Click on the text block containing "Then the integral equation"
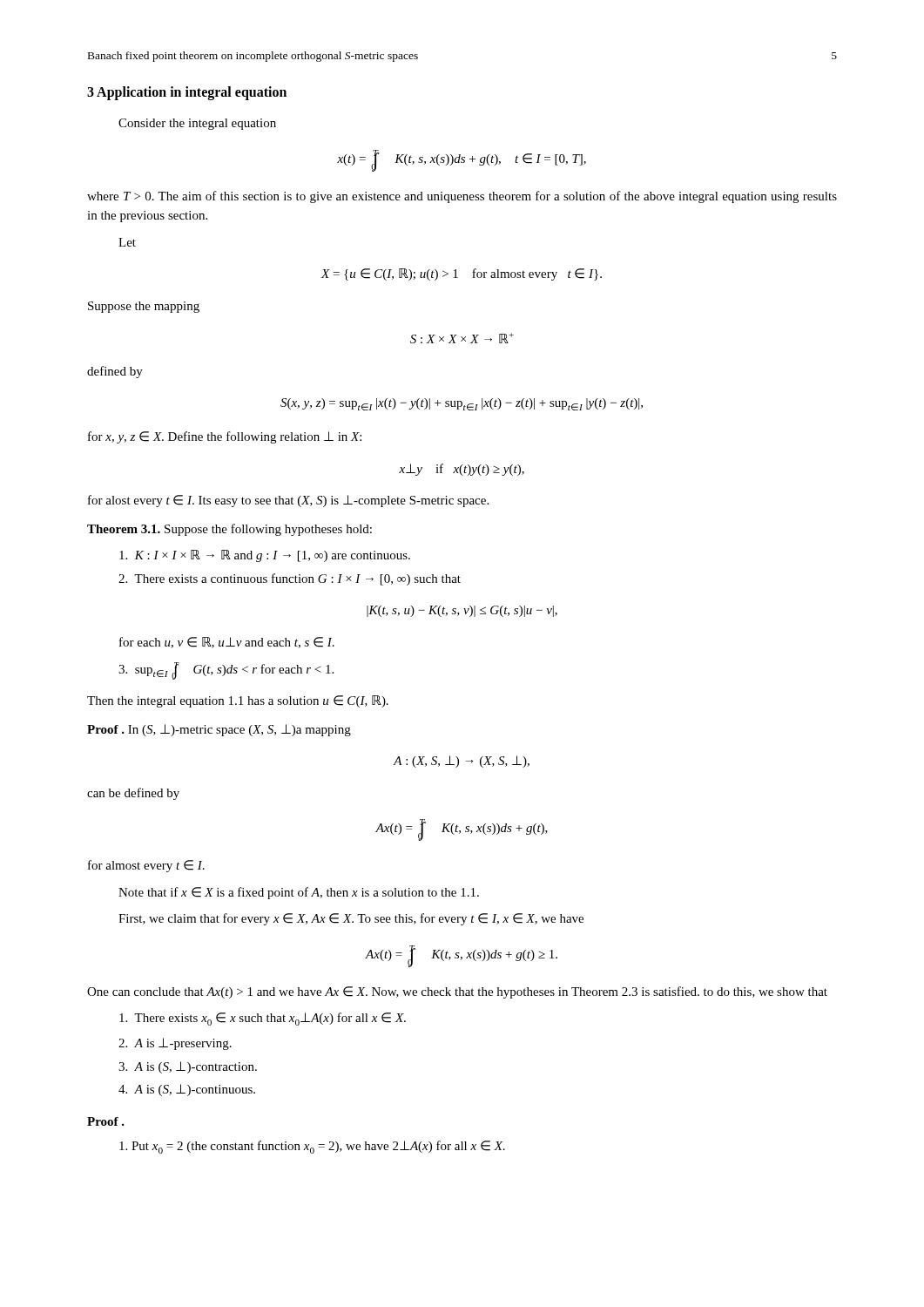The image size is (924, 1307). pyautogui.click(x=238, y=701)
